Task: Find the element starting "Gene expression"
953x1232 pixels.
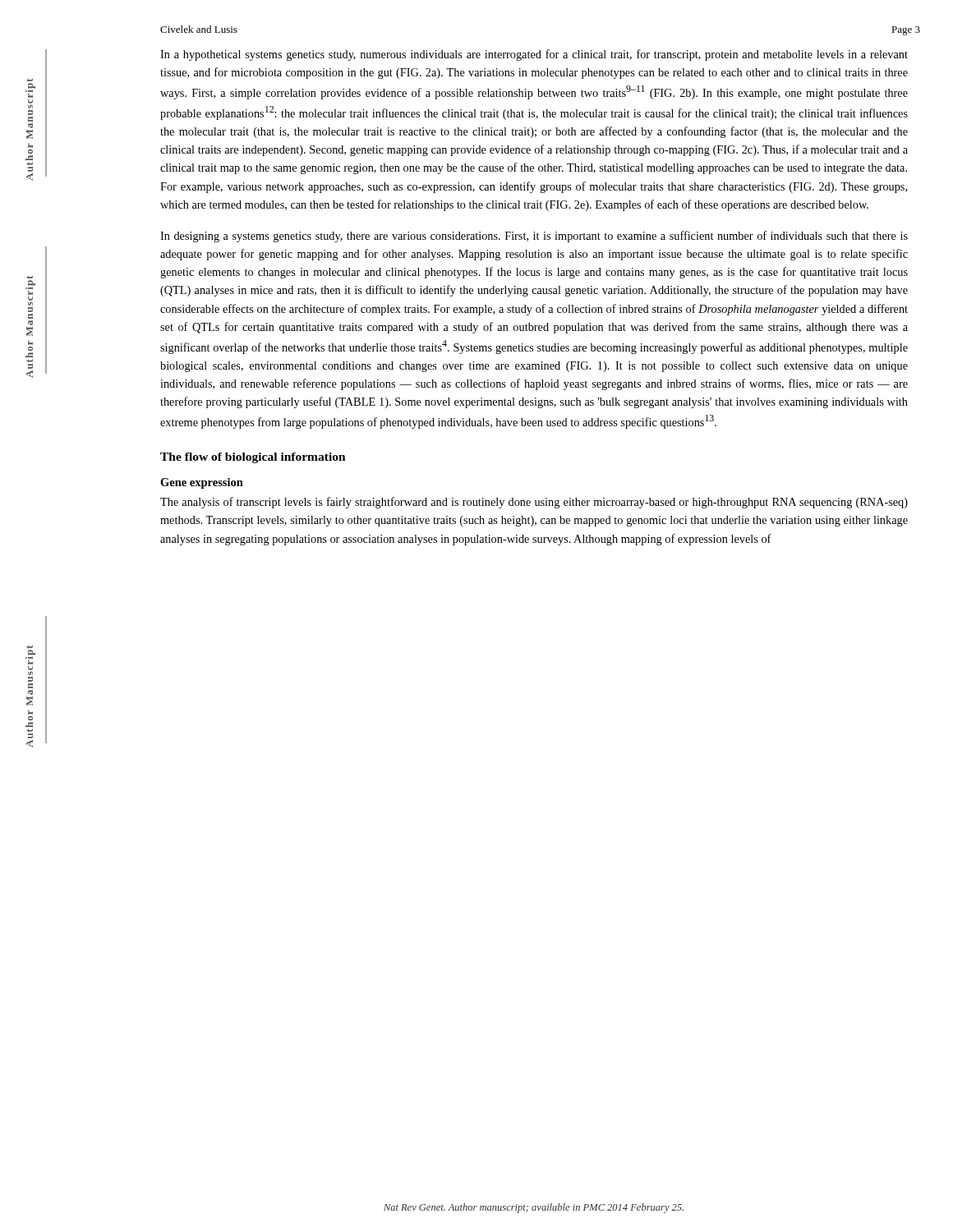Action: point(202,482)
